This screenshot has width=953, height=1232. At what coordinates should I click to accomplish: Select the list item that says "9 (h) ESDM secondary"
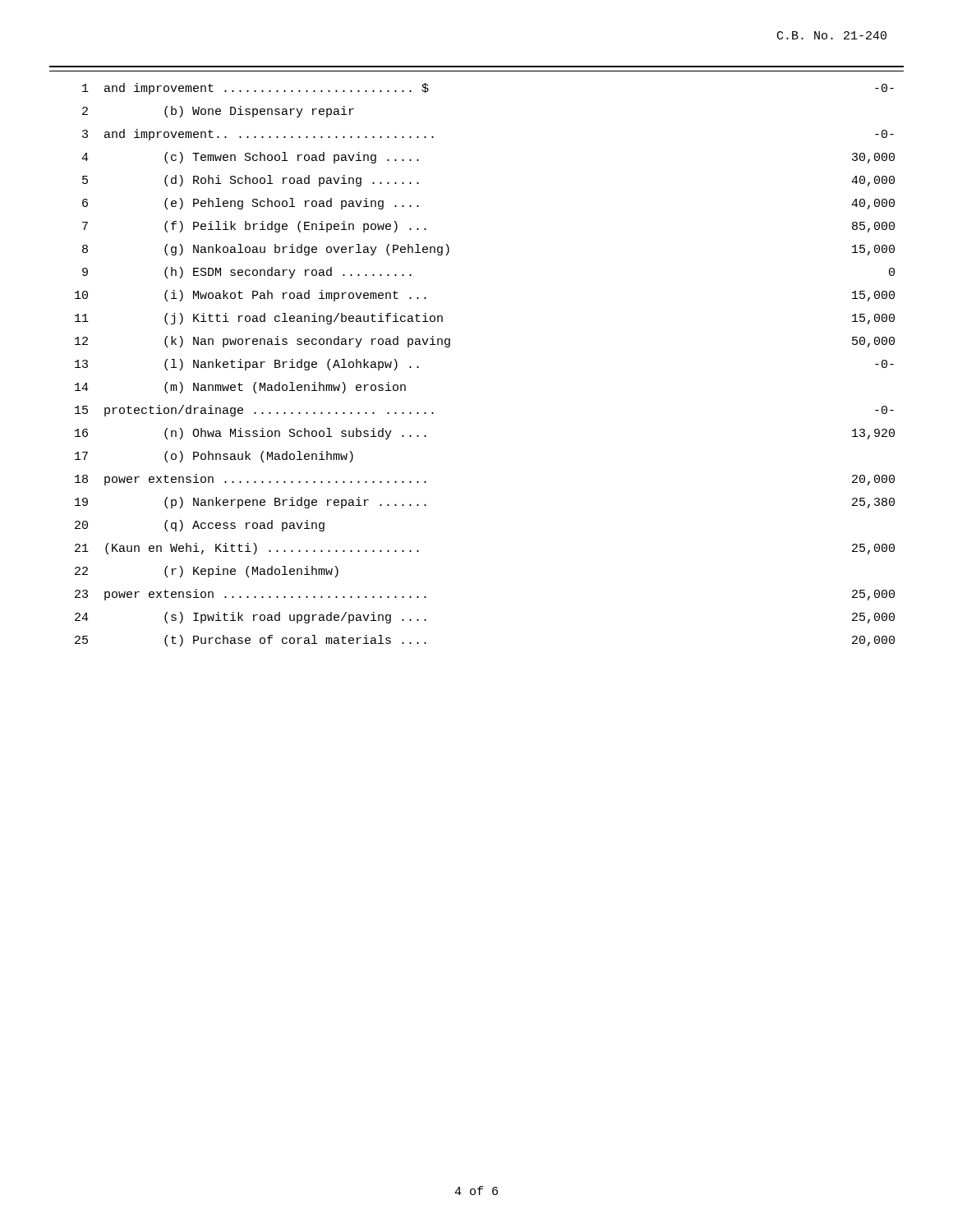(85, 272)
